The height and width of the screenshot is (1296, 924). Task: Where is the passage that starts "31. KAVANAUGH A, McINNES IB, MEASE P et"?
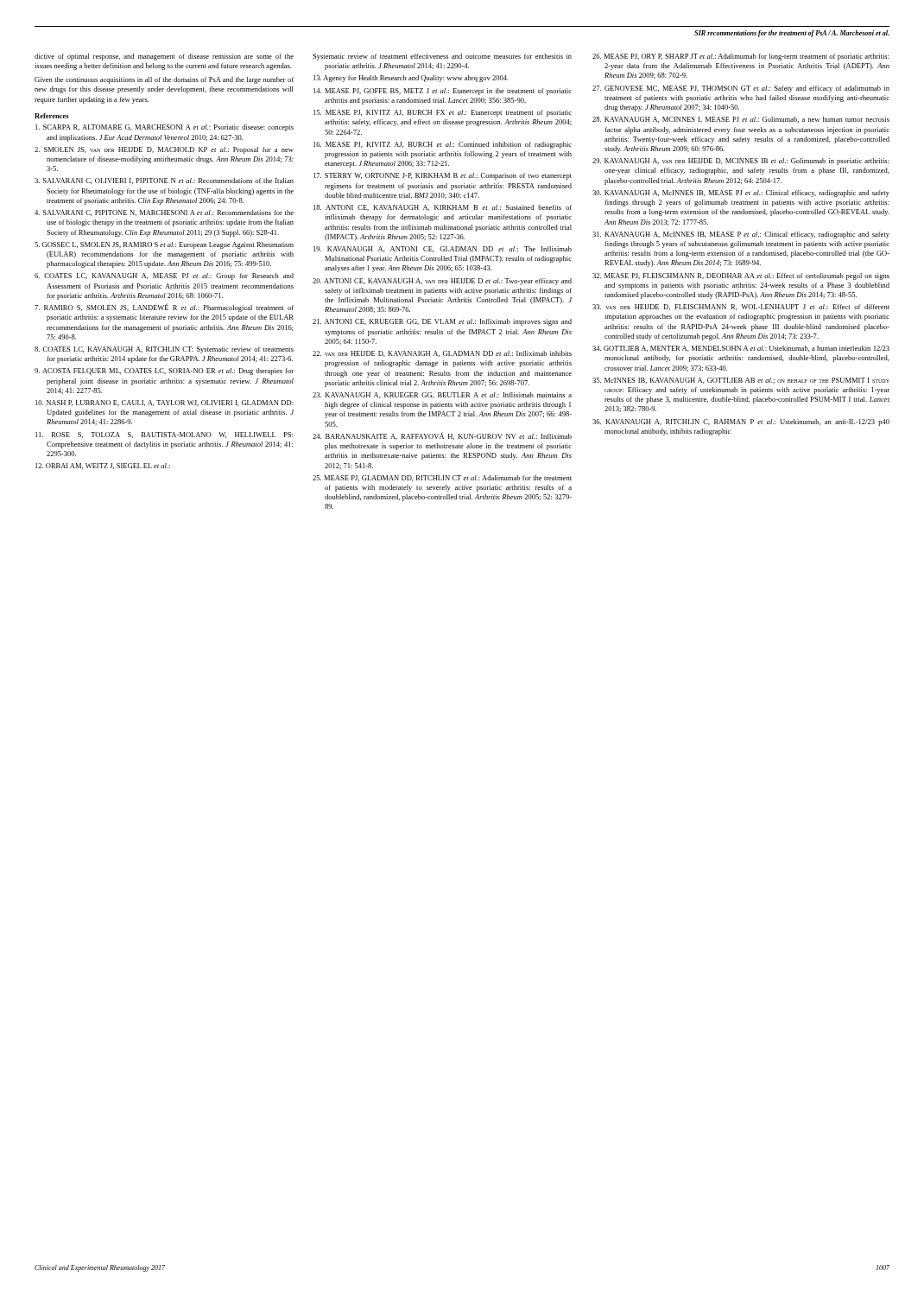[741, 248]
